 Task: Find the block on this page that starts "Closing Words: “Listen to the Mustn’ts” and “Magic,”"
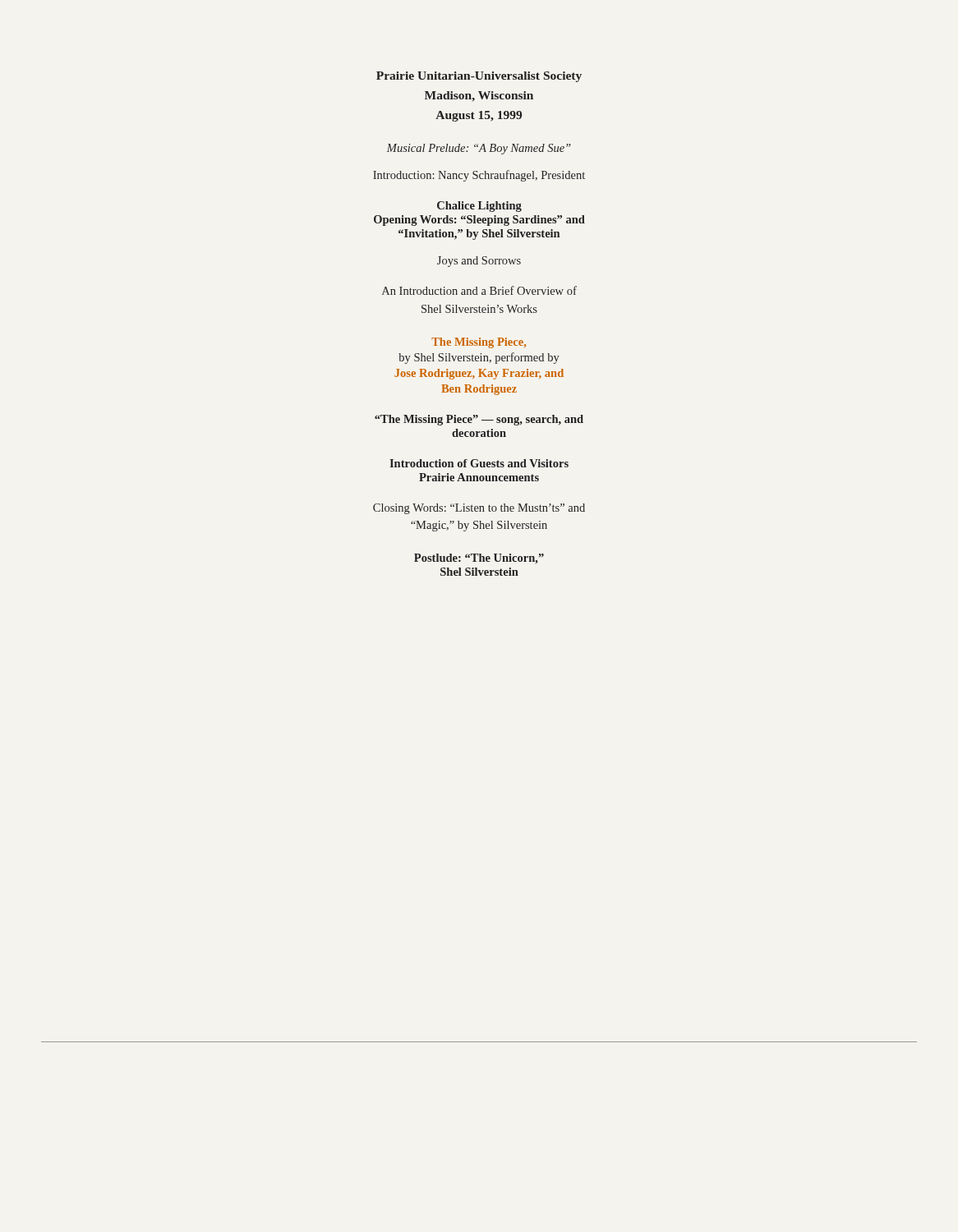point(479,516)
